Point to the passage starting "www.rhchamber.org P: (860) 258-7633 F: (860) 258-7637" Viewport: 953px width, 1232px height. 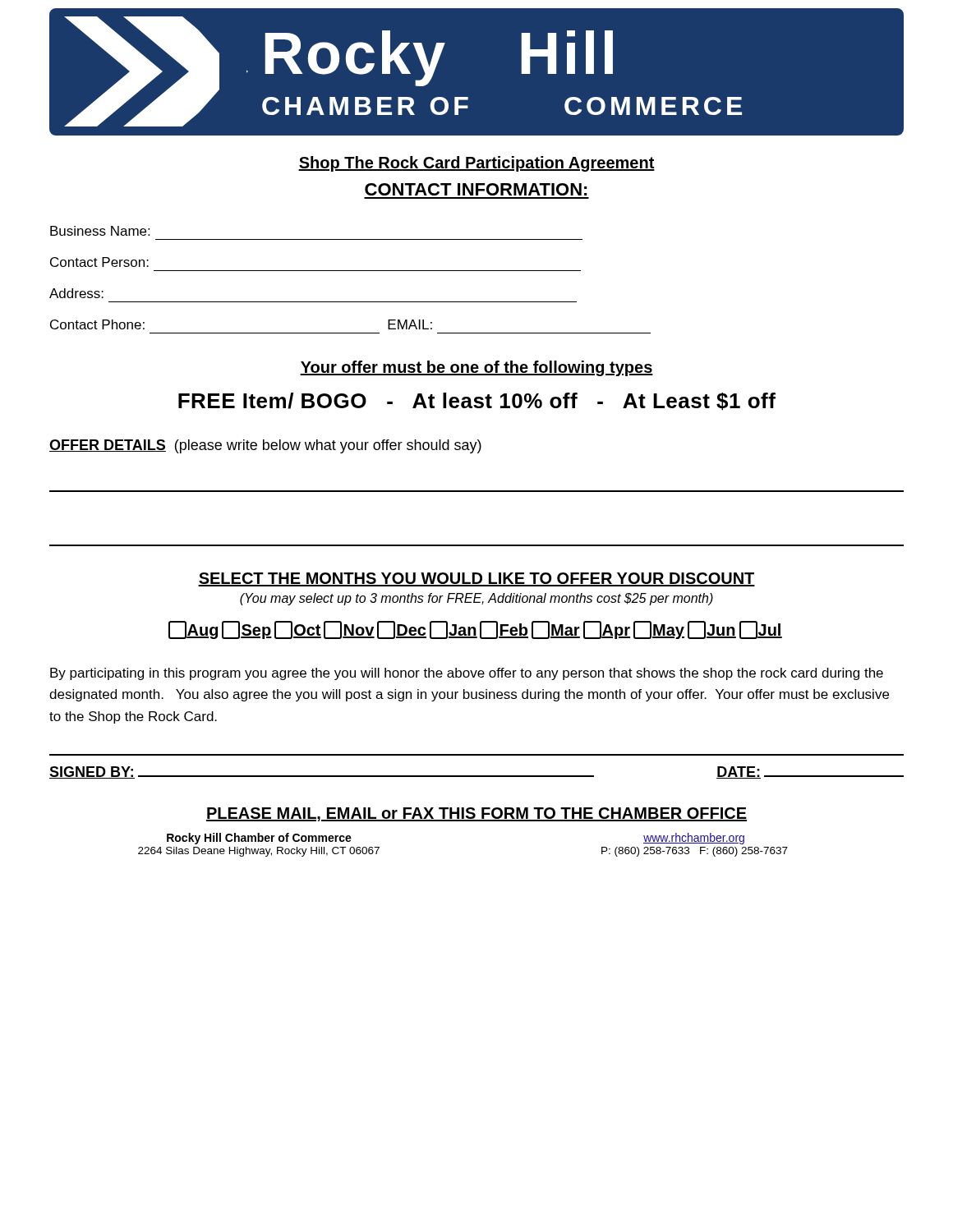point(694,844)
